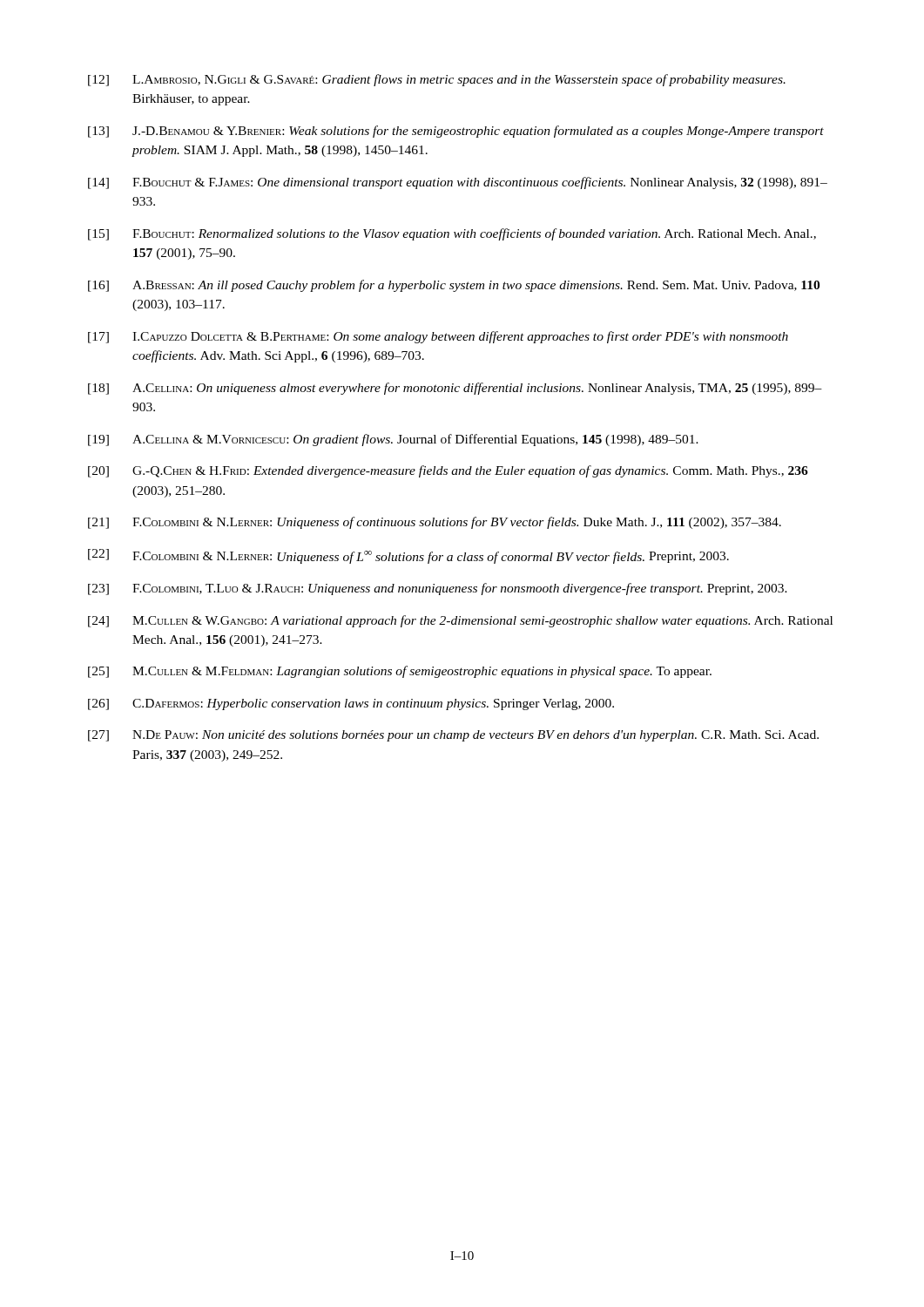Click the passage that begins "[21] F.Colombini & N.Lerner: Uniqueness"
The image size is (924, 1307).
[x=462, y=522]
